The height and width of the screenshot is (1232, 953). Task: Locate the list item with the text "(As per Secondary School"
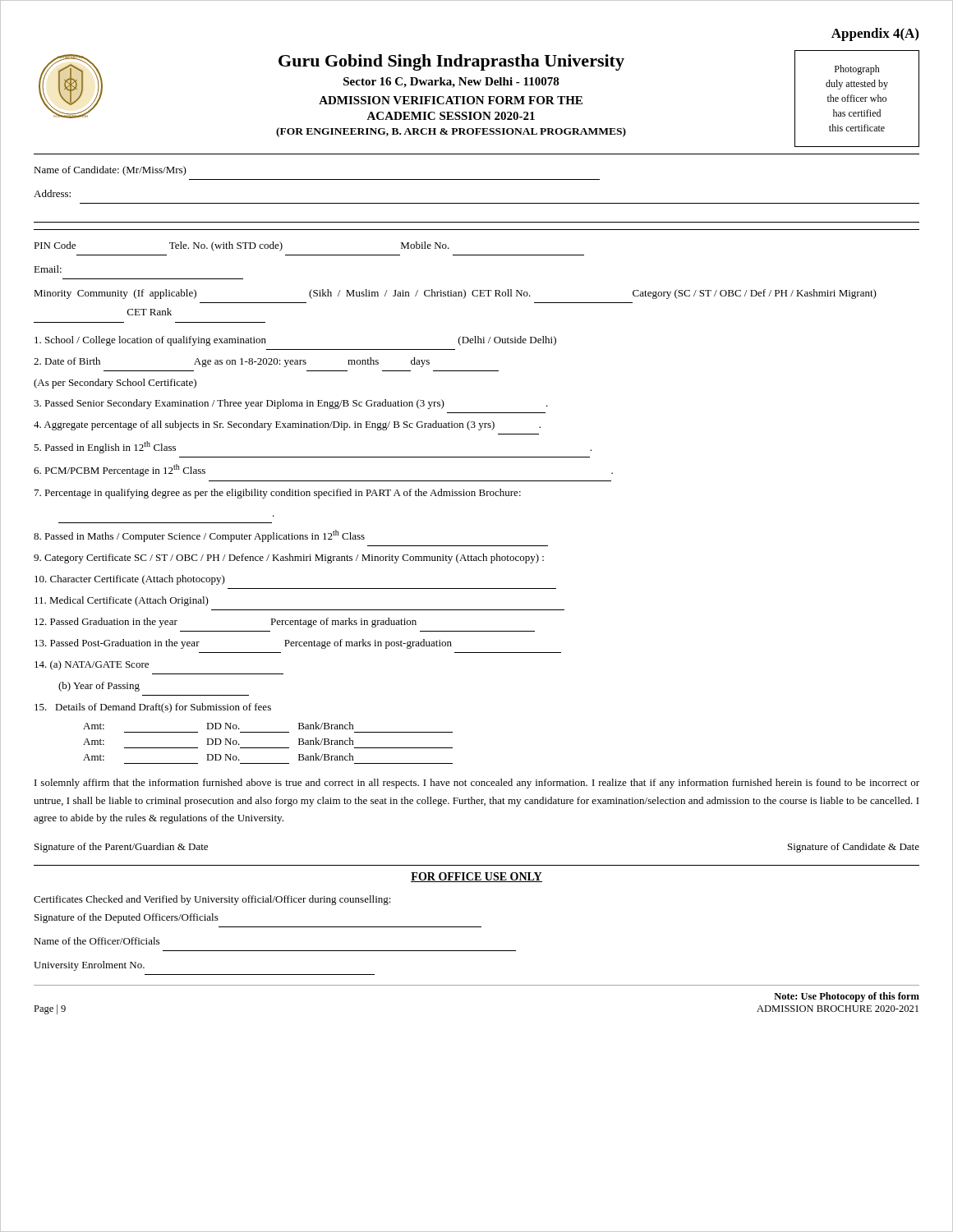pyautogui.click(x=115, y=382)
